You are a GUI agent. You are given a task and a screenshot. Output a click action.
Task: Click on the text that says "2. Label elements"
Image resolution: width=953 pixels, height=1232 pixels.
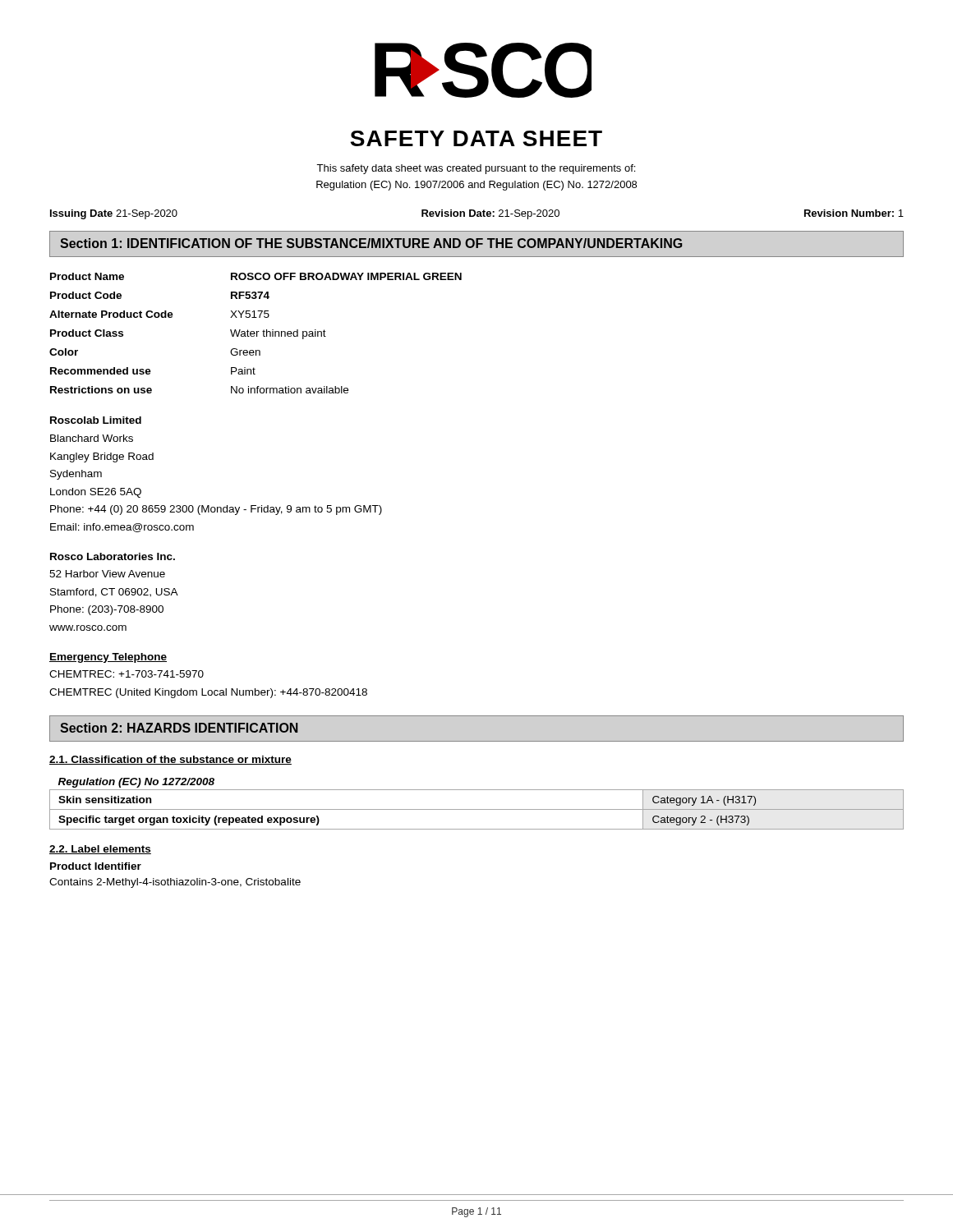100,849
